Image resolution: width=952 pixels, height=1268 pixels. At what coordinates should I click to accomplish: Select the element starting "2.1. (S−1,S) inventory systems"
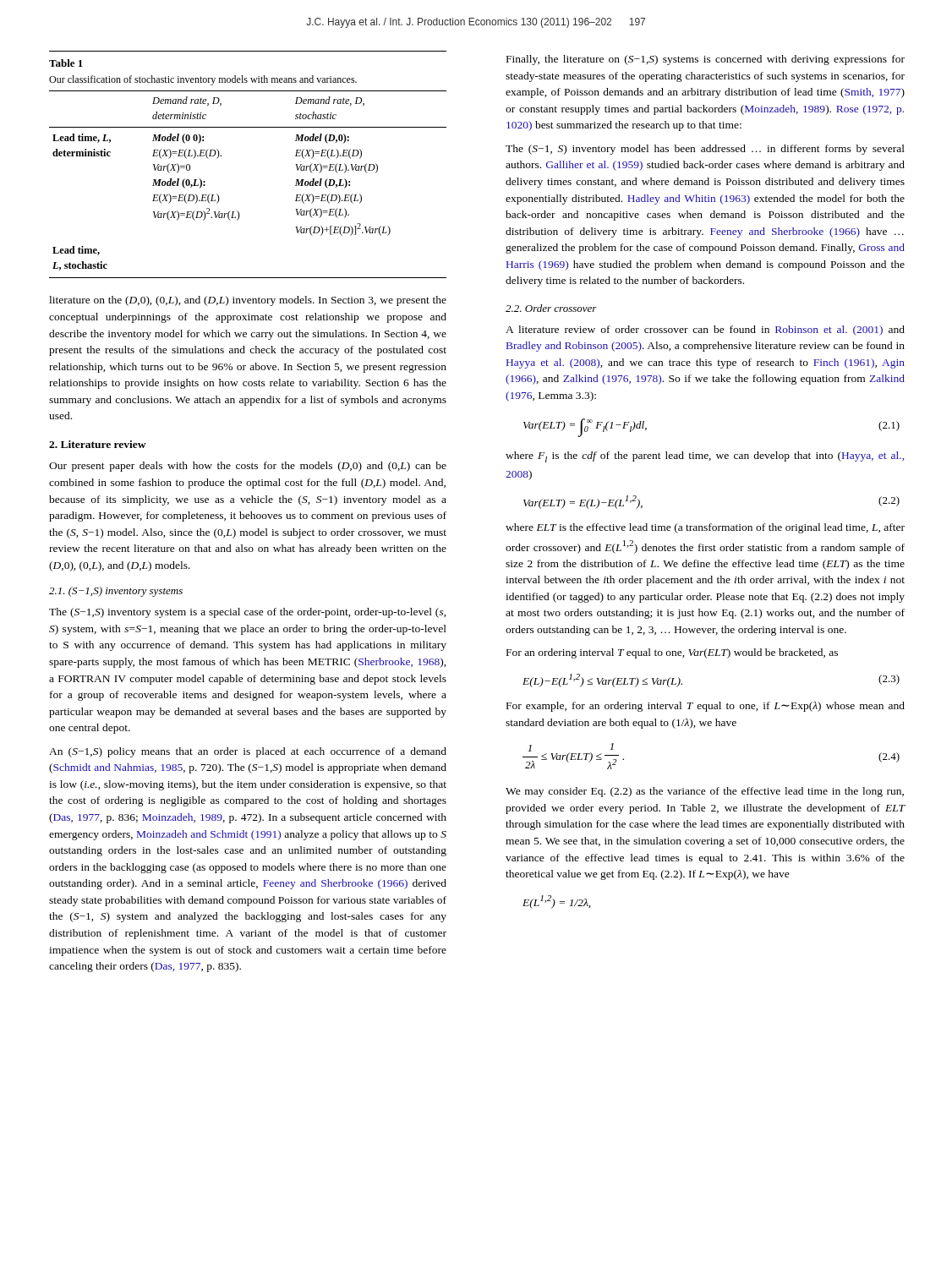pyautogui.click(x=116, y=591)
